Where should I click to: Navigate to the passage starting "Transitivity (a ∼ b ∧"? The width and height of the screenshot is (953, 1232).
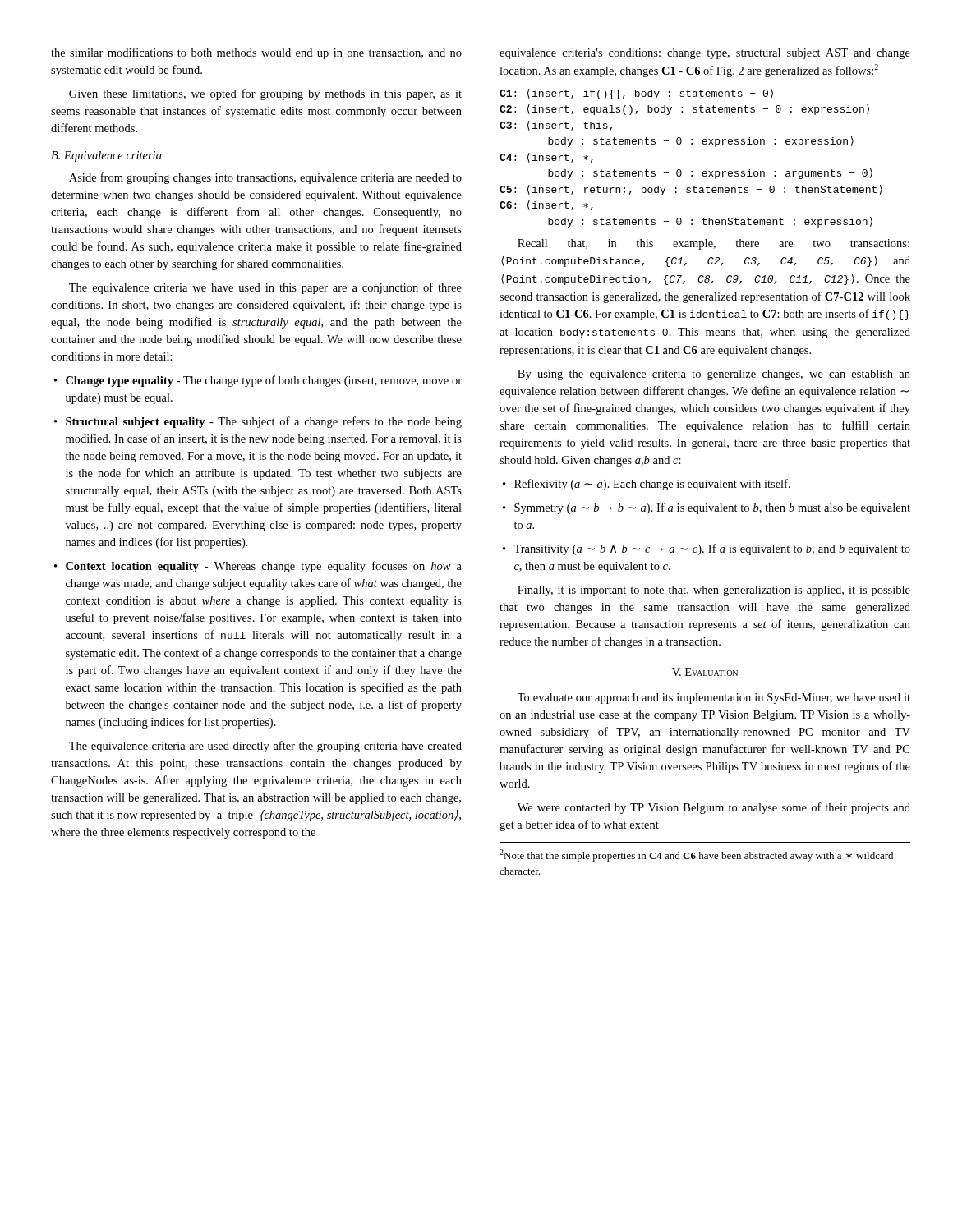click(x=705, y=558)
